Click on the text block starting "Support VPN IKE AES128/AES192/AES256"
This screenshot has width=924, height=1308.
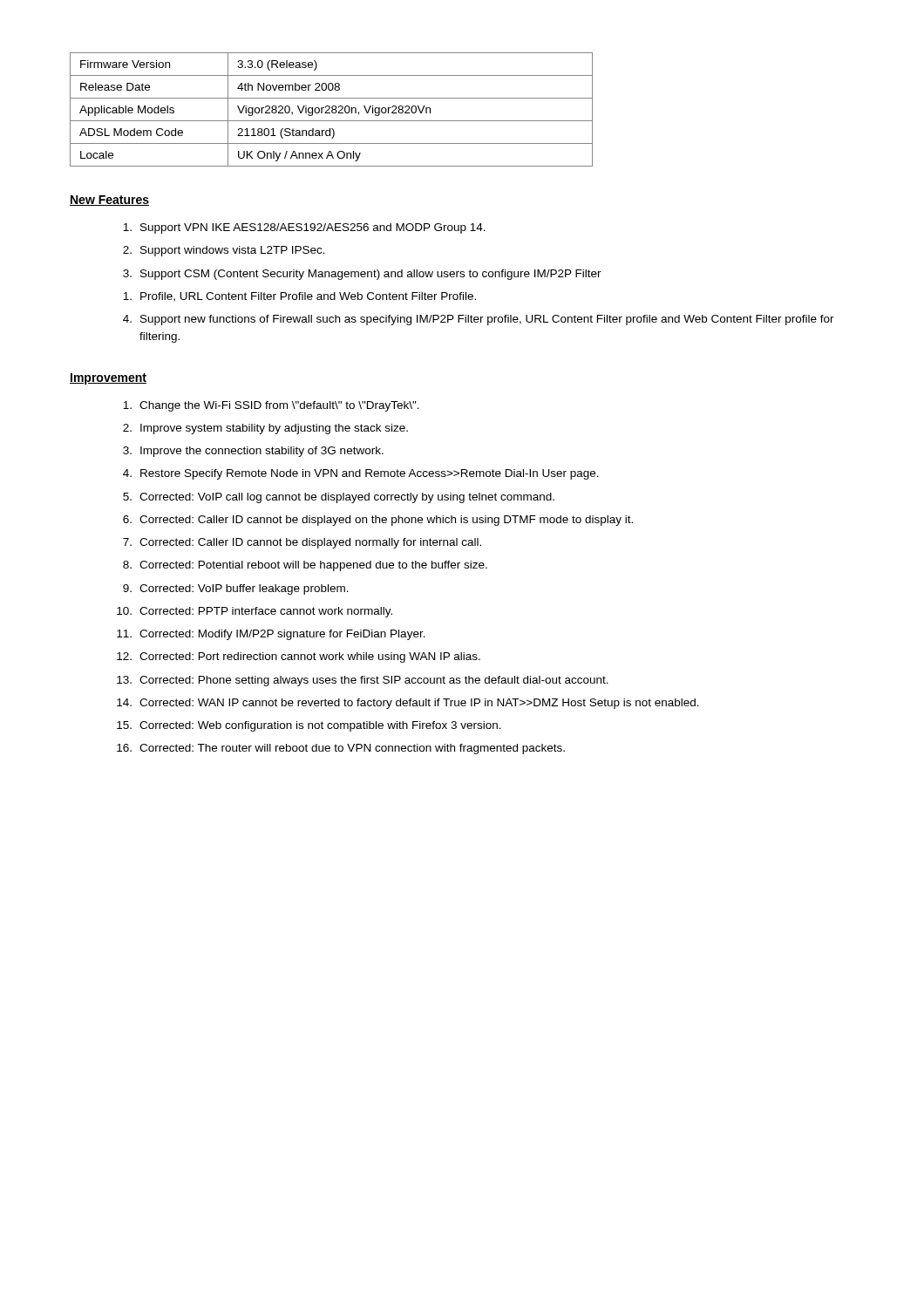(x=479, y=228)
